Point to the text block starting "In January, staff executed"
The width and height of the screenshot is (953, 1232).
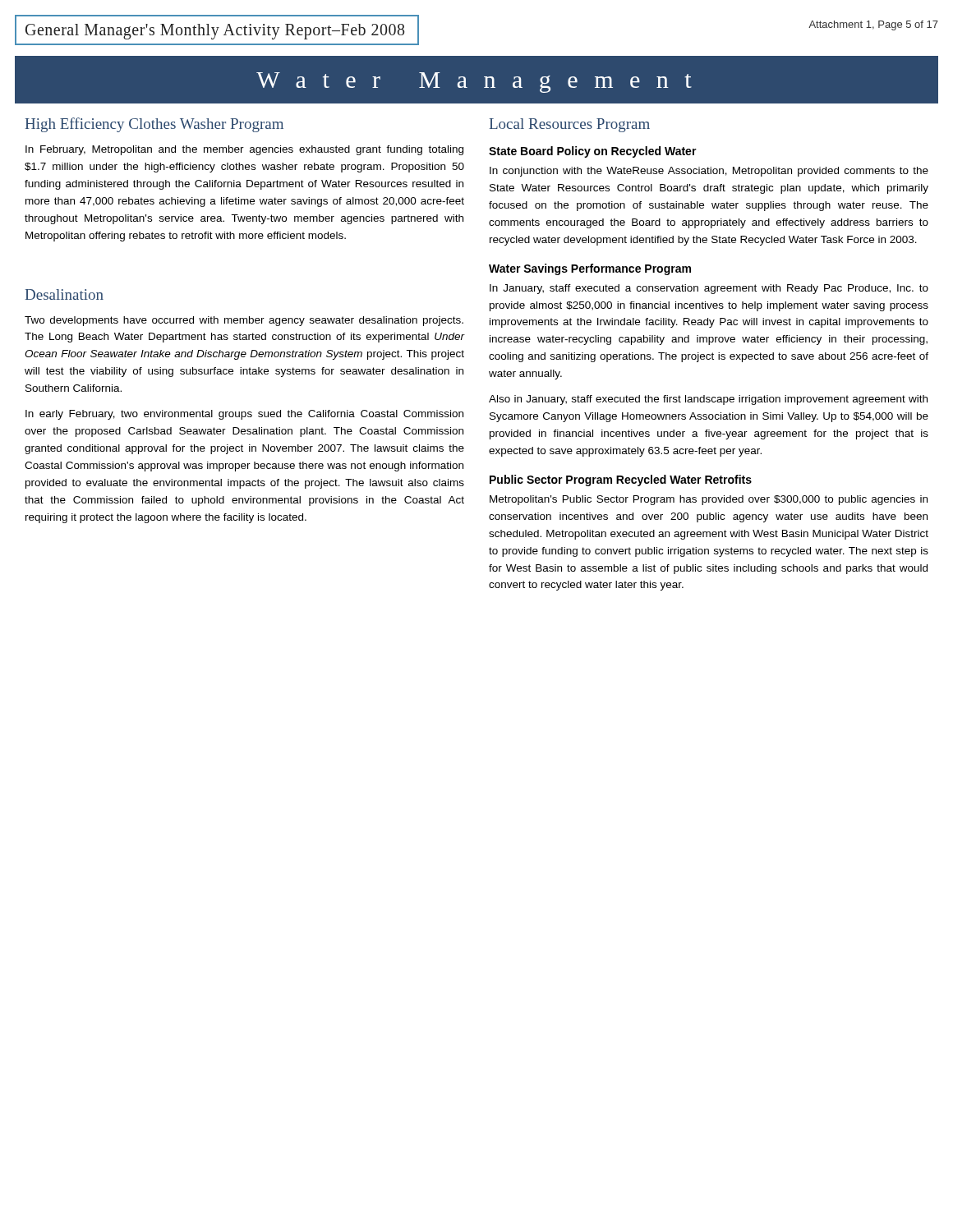coord(709,330)
